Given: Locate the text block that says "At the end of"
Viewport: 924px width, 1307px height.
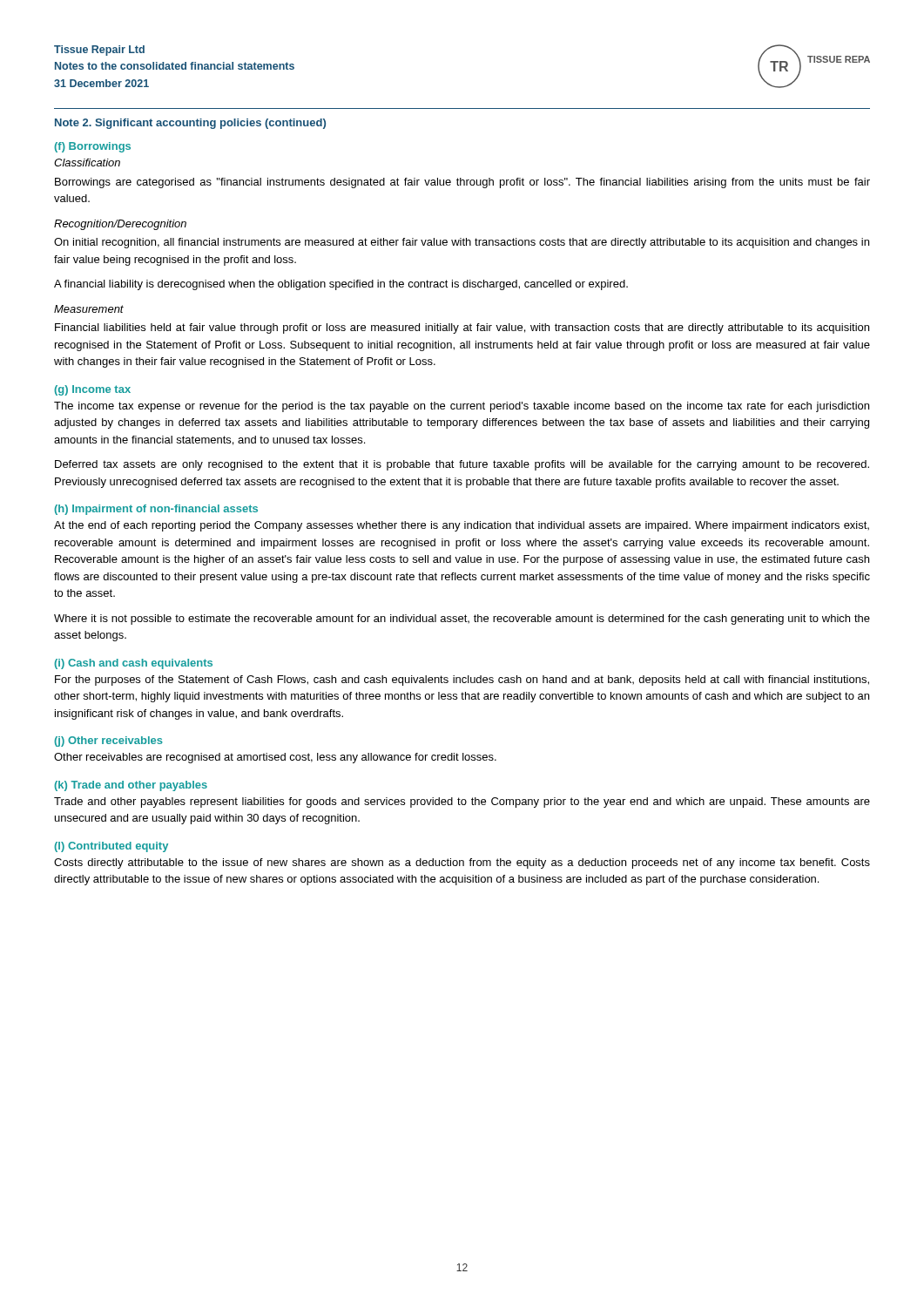Looking at the screenshot, I should coord(462,559).
